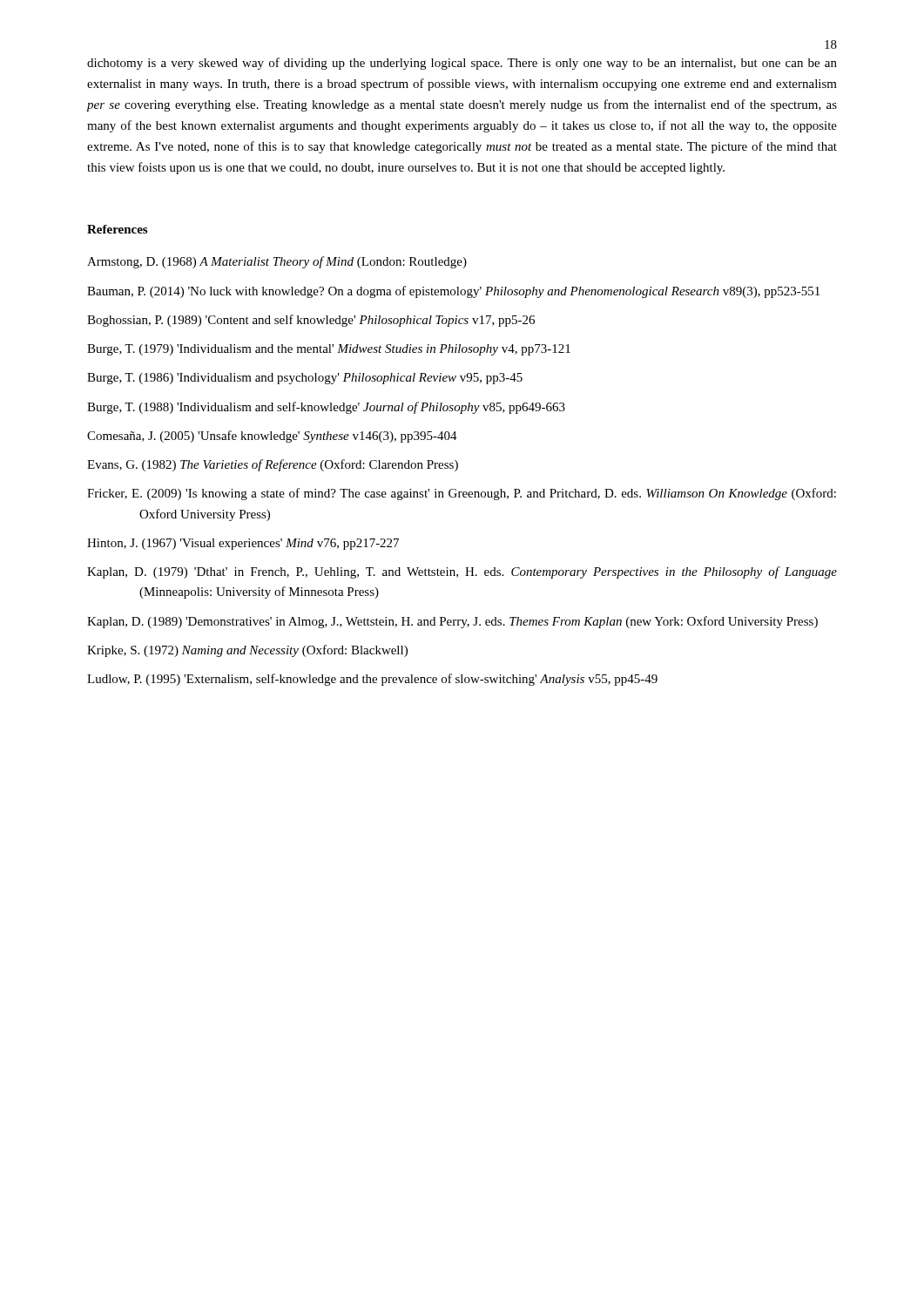Locate the element starting "Armstong, D. (1968) A Materialist Theory"
The image size is (924, 1307).
tap(277, 262)
